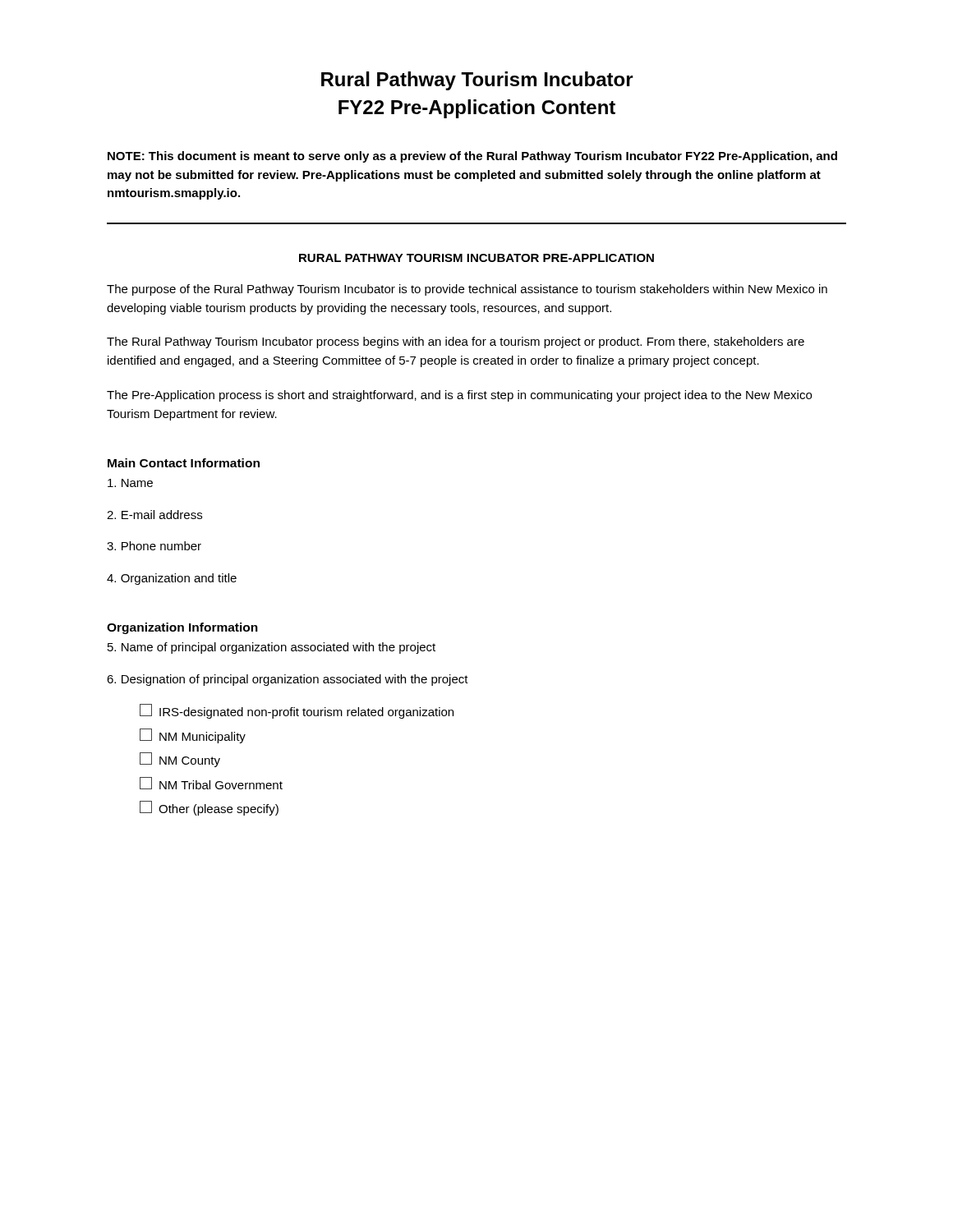Find the text starting "The Pre-Application process is short"
Screen dimensions: 1232x953
point(460,404)
